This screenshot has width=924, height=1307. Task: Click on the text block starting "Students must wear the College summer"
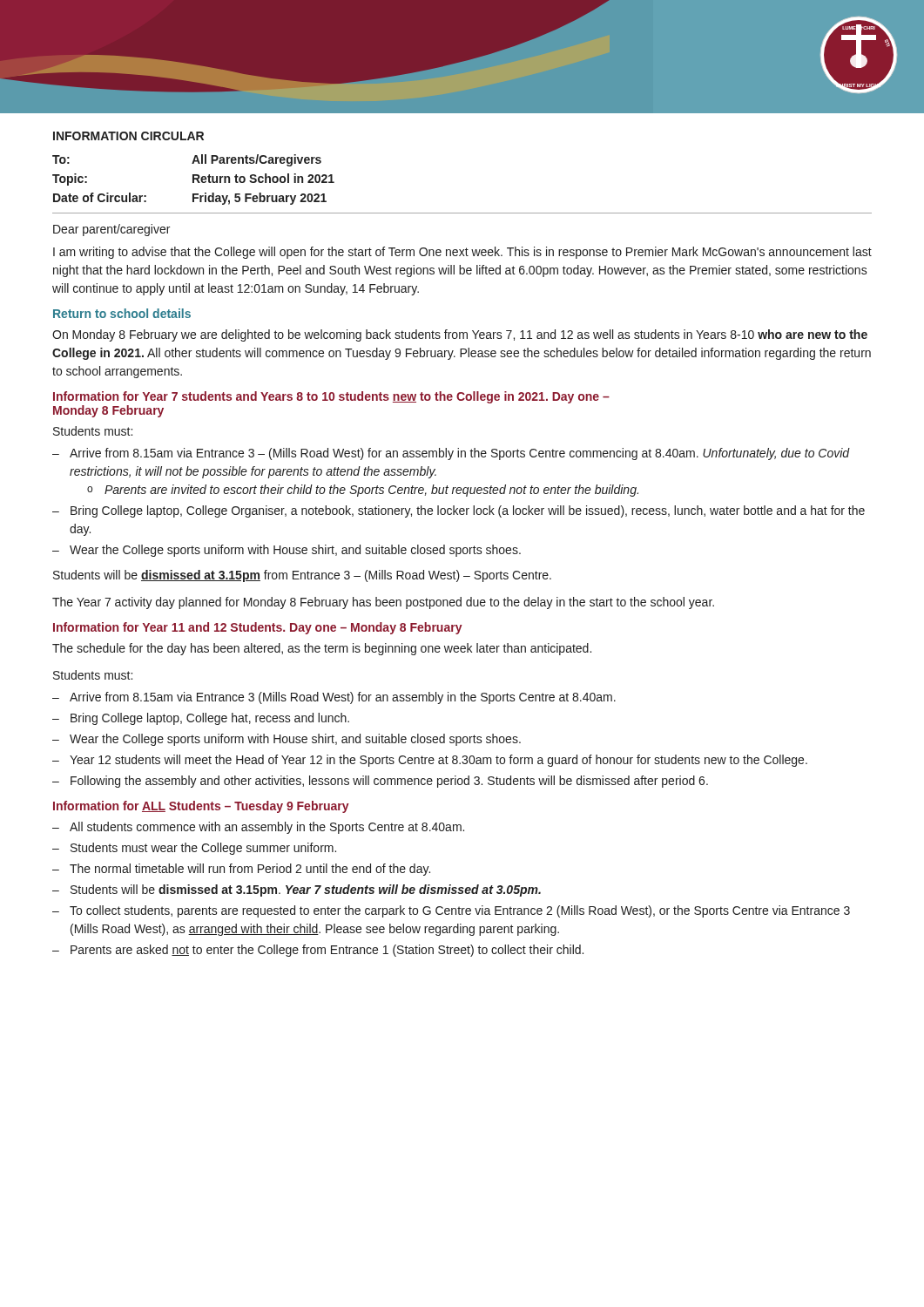click(204, 848)
